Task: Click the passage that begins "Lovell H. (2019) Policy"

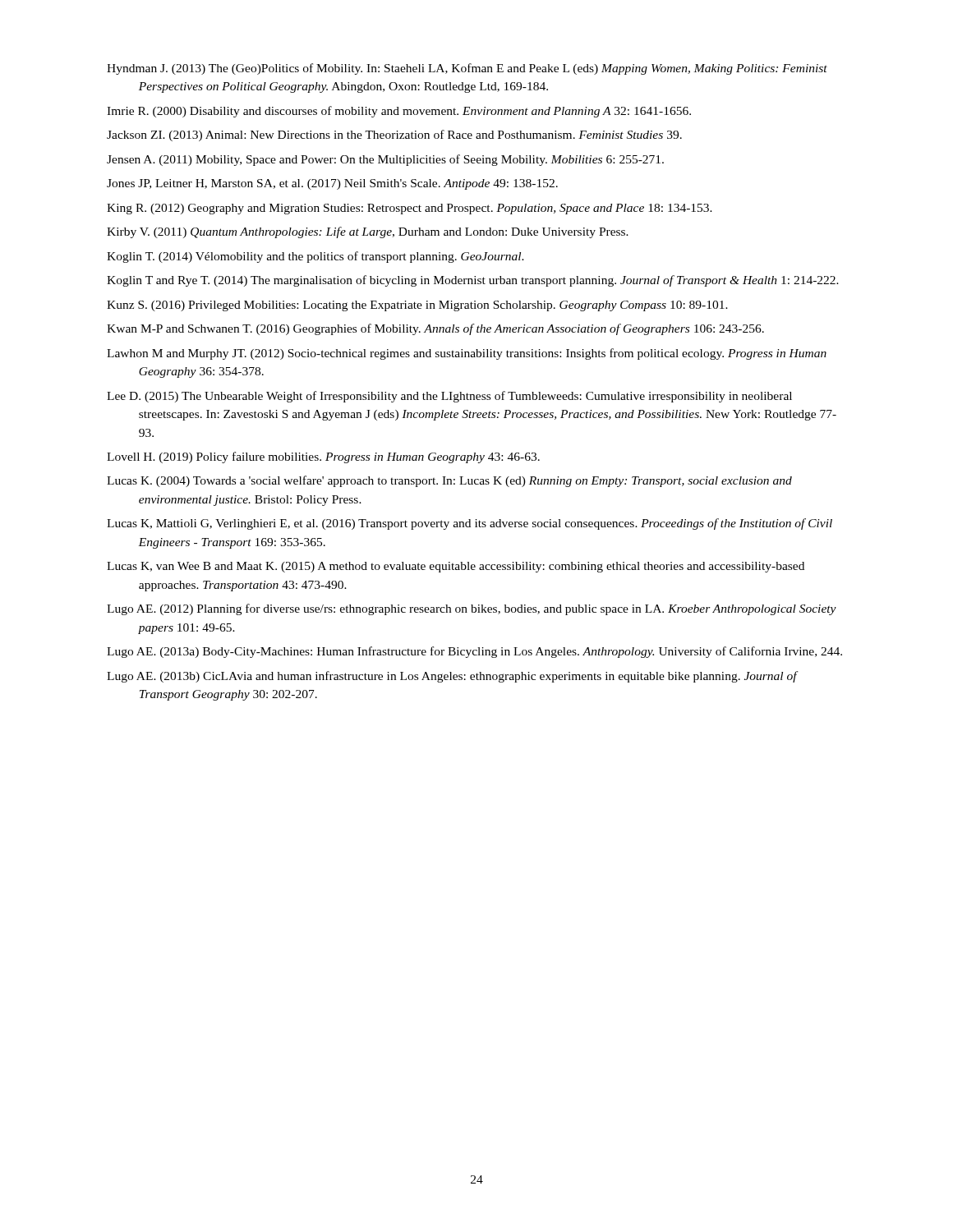Action: tap(323, 456)
